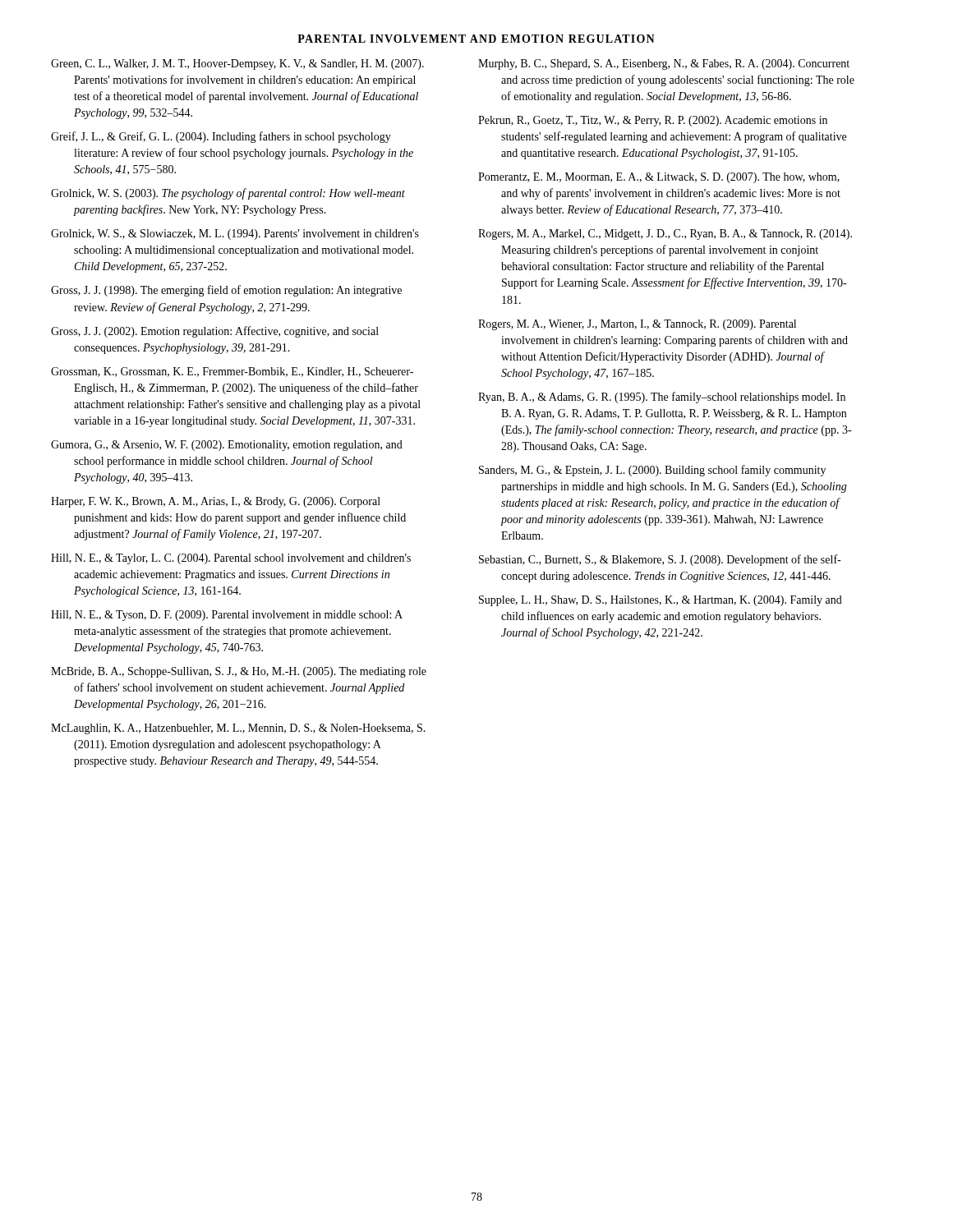953x1232 pixels.
Task: Point to the text block starting "Sebastian, C., Burnett,"
Action: click(660, 568)
